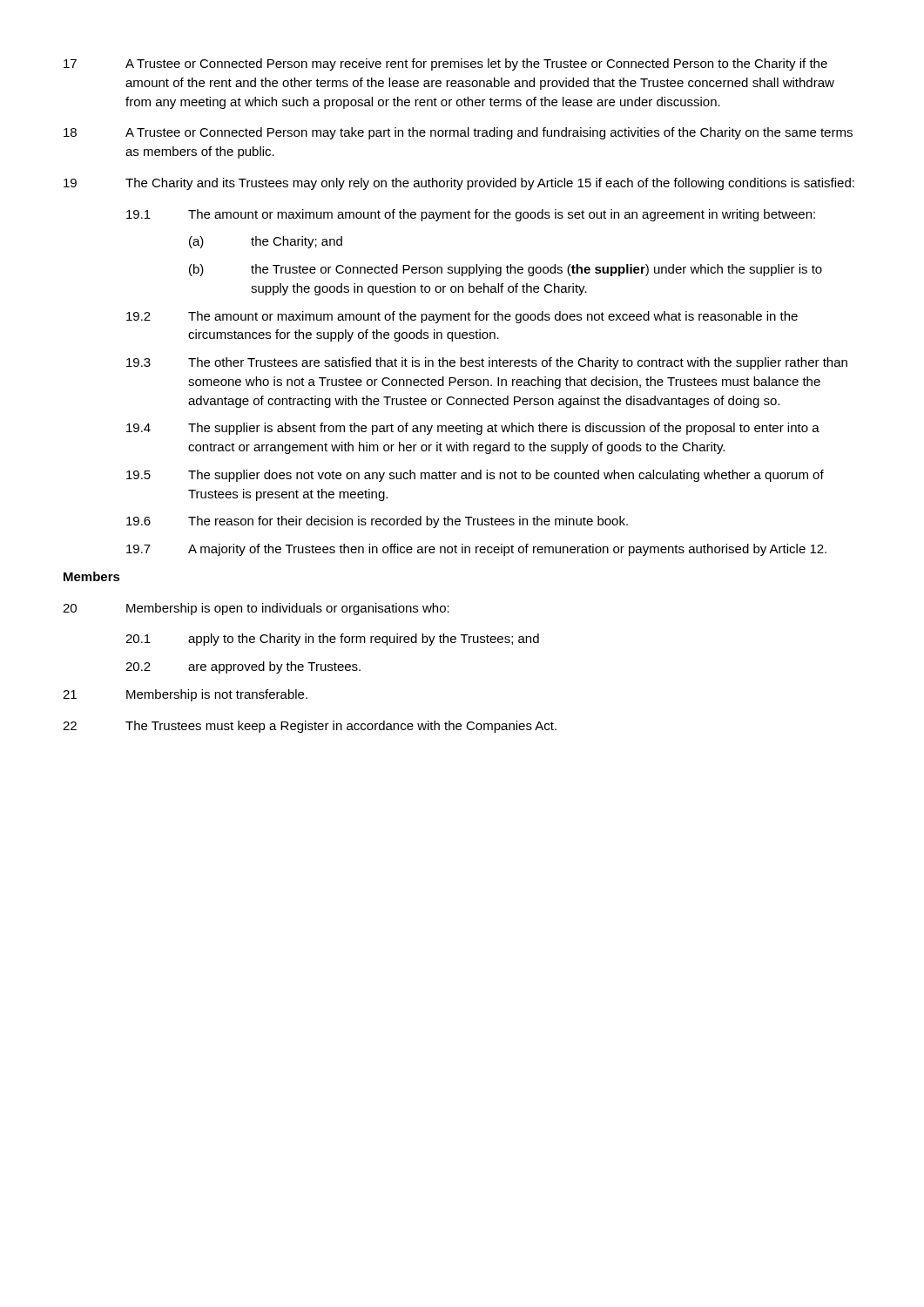This screenshot has height=1307, width=924.
Task: Point to the passage starting "18 A Trustee or Connected"
Action: point(462,142)
